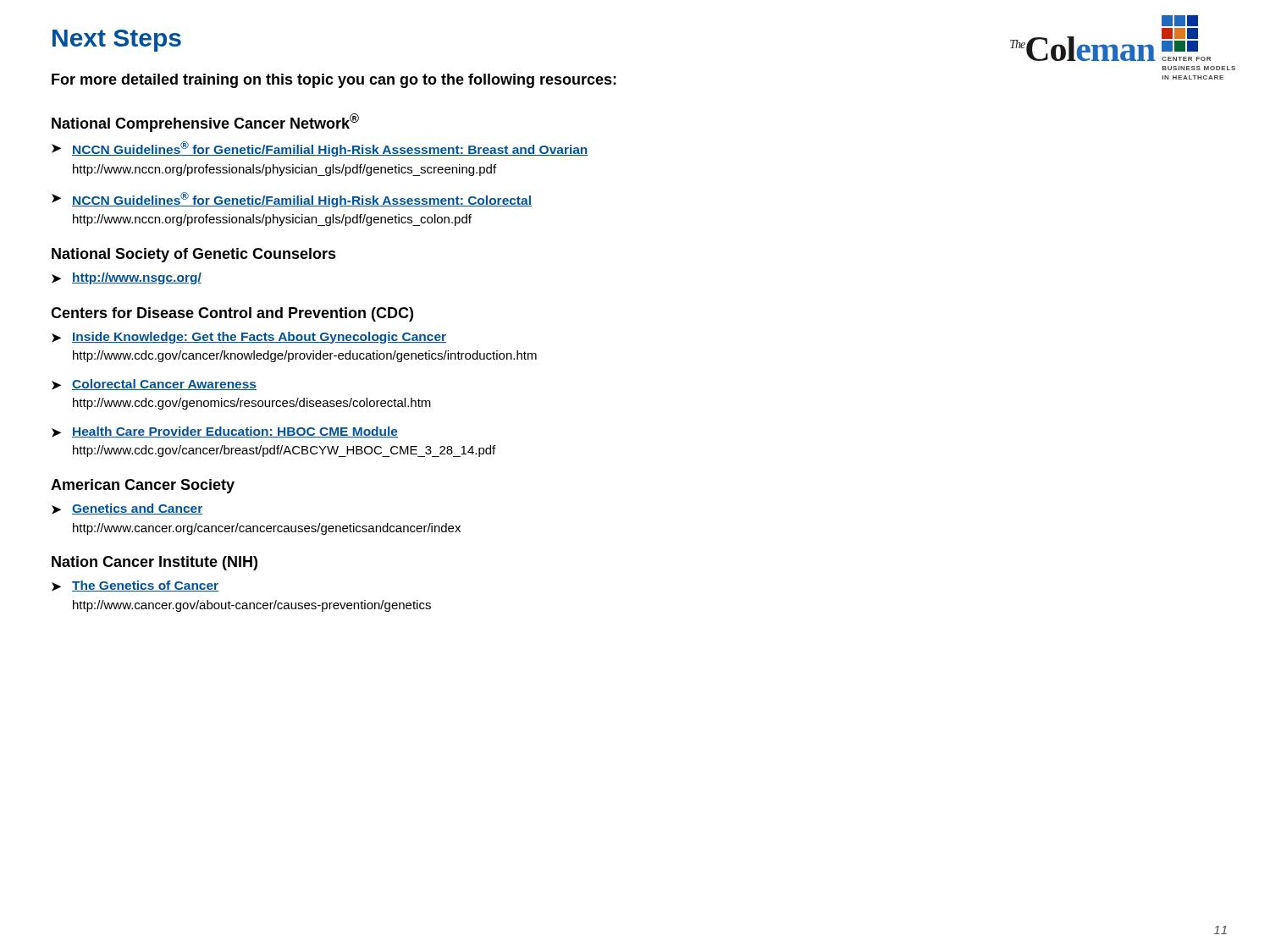Find the list item that reads "➤ http://www.nsgc.org/"

click(126, 278)
